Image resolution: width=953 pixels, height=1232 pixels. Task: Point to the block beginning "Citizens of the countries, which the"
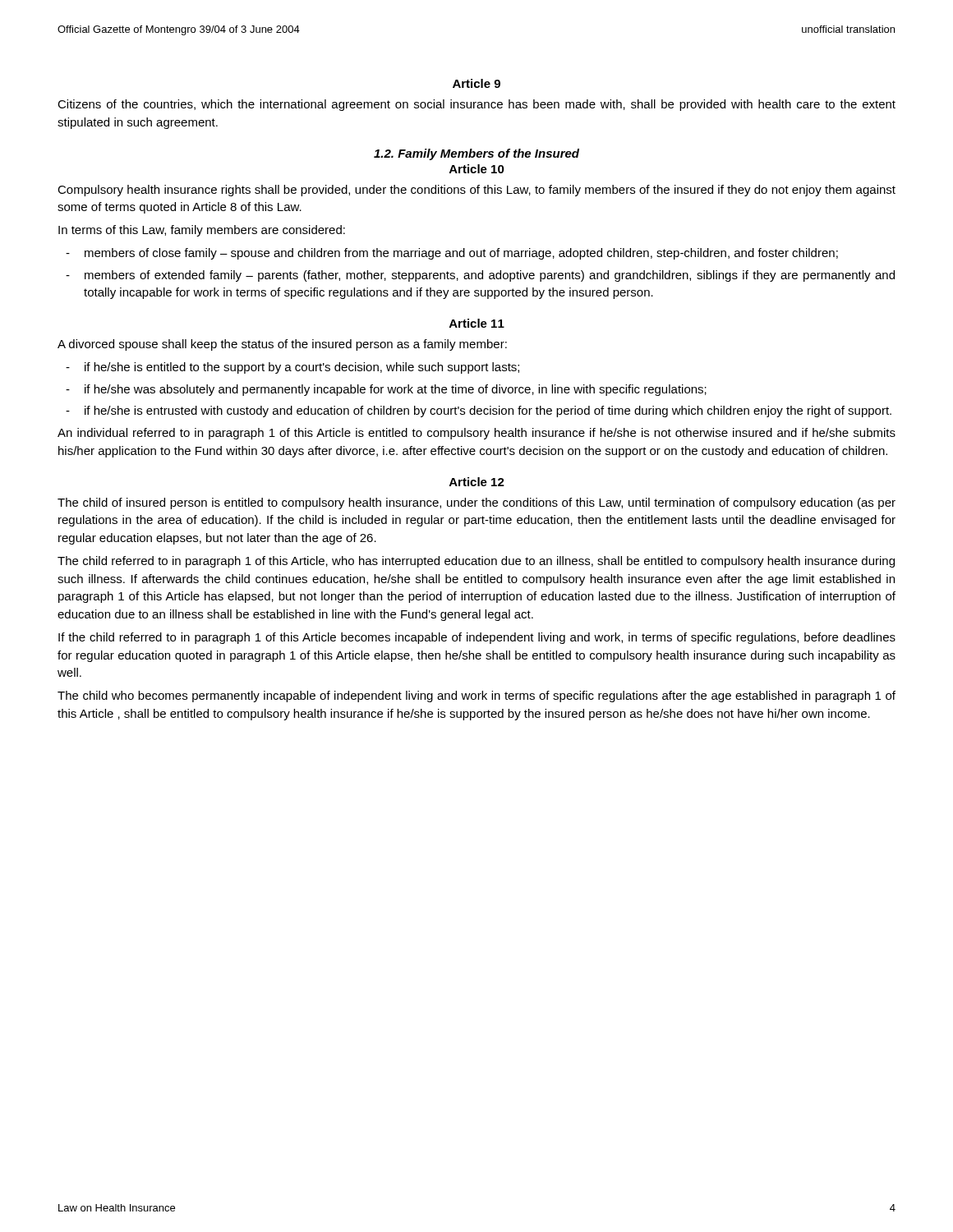coord(476,113)
